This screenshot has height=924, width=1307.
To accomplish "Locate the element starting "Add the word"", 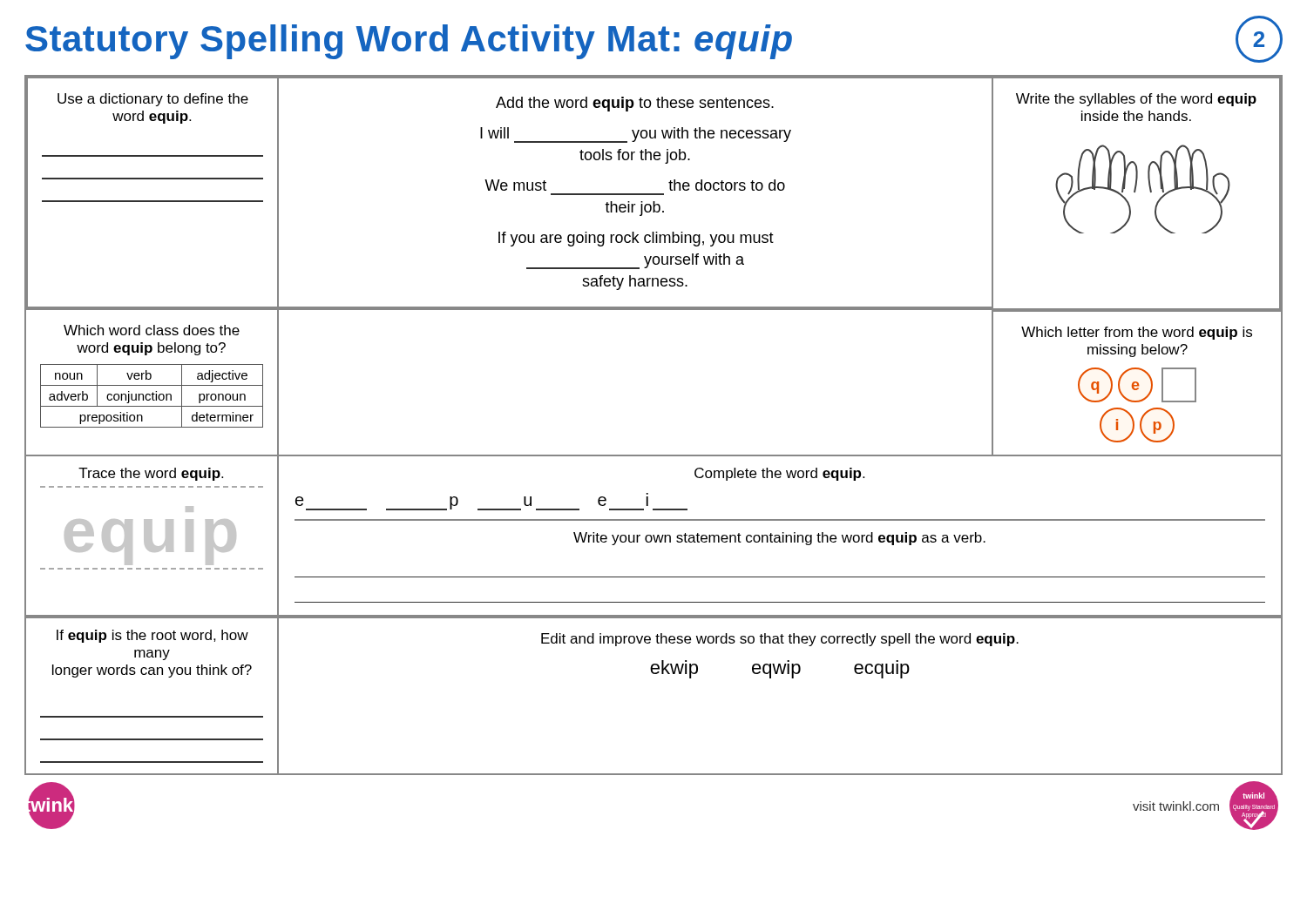I will click(635, 192).
